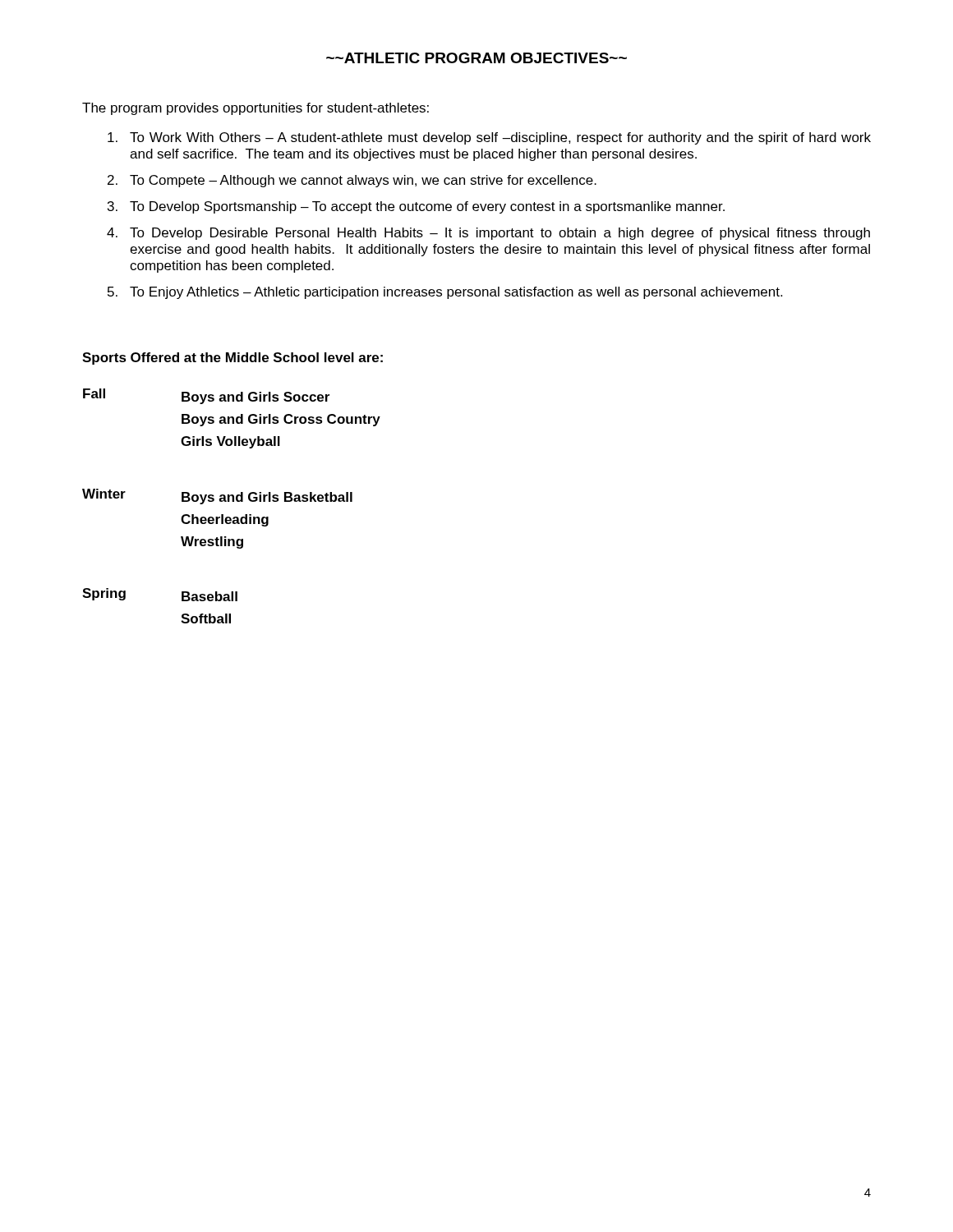The width and height of the screenshot is (953, 1232).
Task: Find the block on this page that starts "3. To Develop Sportsmanship – To accept the"
Action: [489, 207]
